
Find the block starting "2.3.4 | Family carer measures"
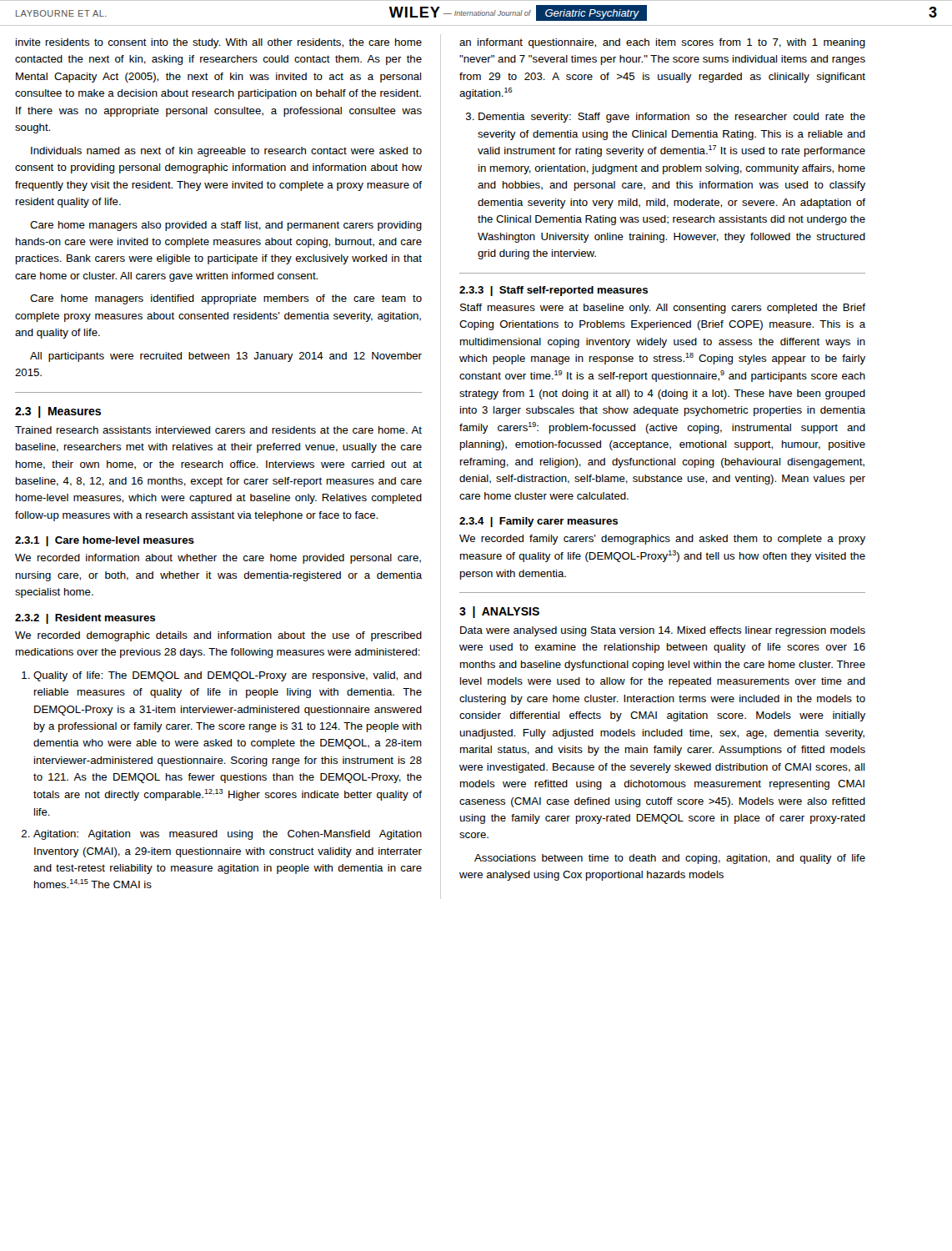pos(539,521)
